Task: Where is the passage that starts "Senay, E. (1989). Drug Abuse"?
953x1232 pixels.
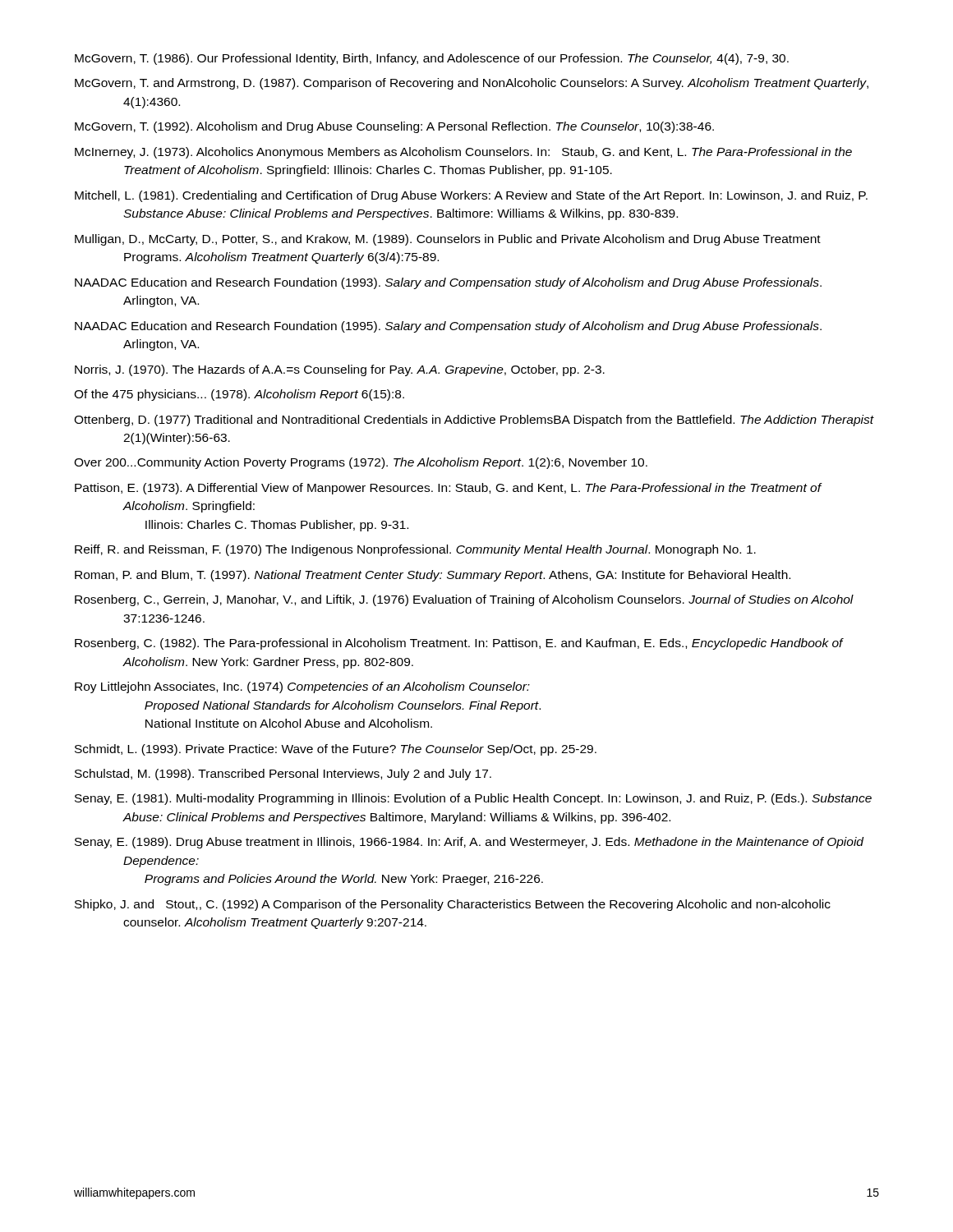Action: click(x=469, y=843)
